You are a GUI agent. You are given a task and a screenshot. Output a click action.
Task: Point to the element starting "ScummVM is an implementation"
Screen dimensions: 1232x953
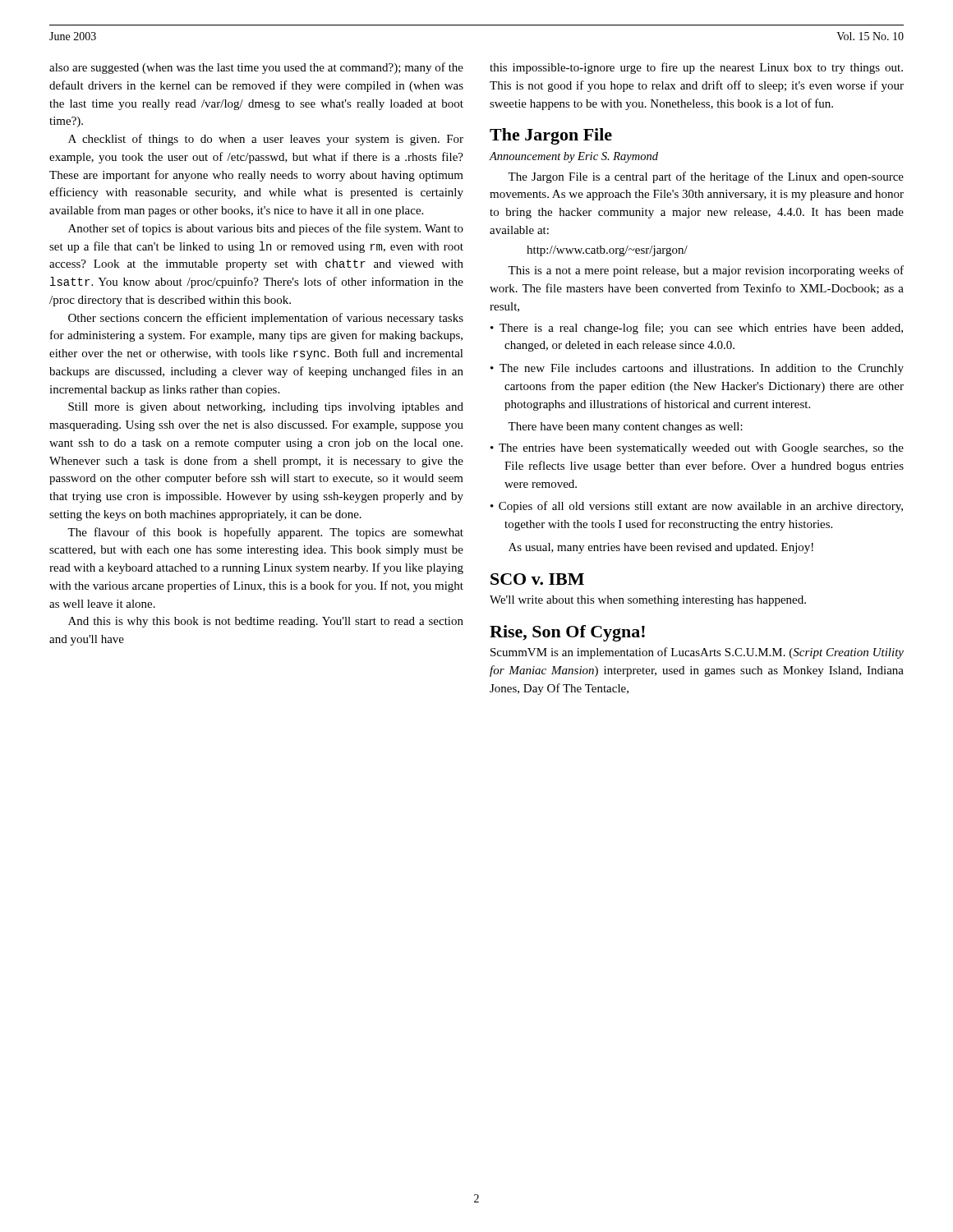point(697,671)
